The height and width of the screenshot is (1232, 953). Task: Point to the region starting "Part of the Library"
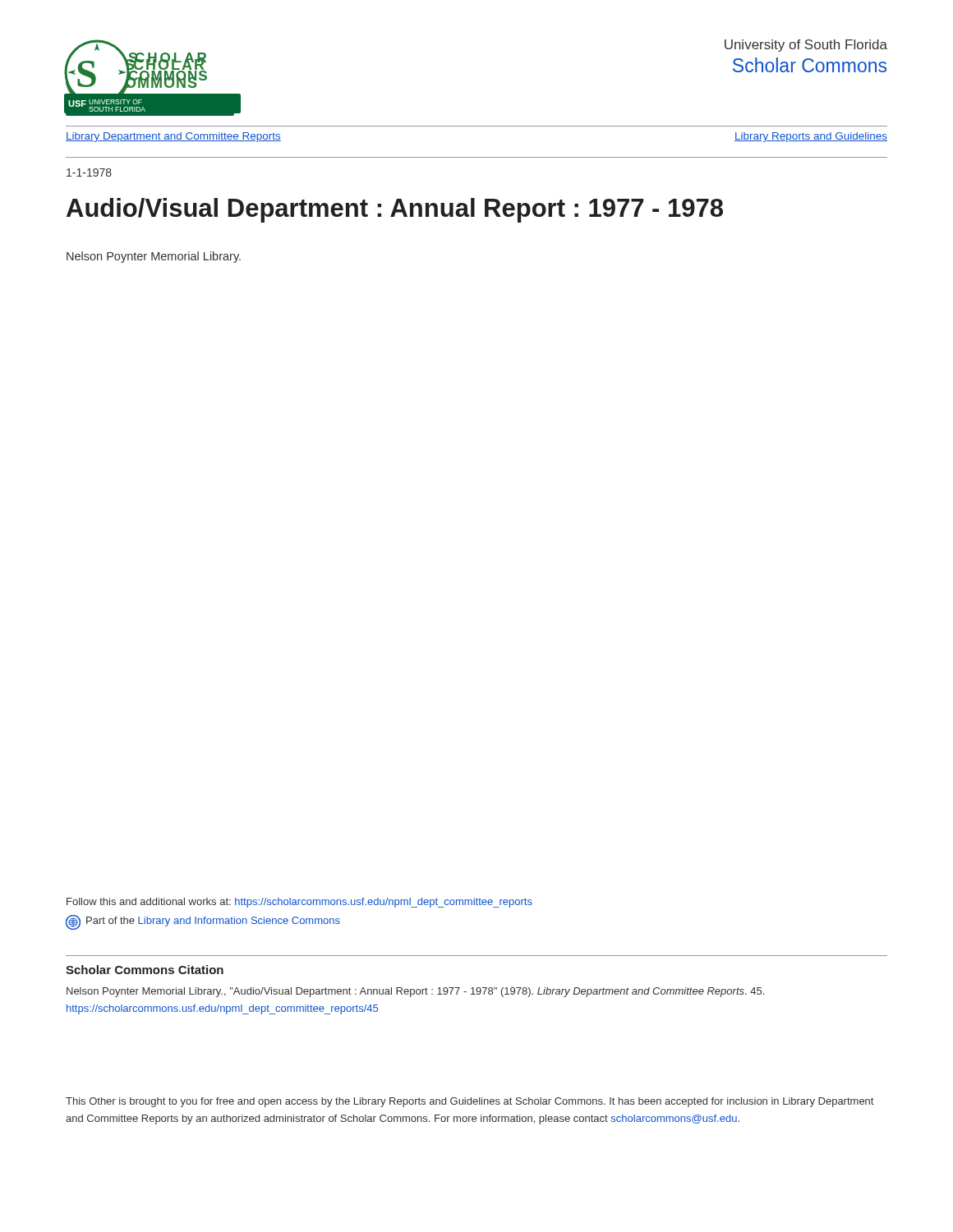coord(213,920)
